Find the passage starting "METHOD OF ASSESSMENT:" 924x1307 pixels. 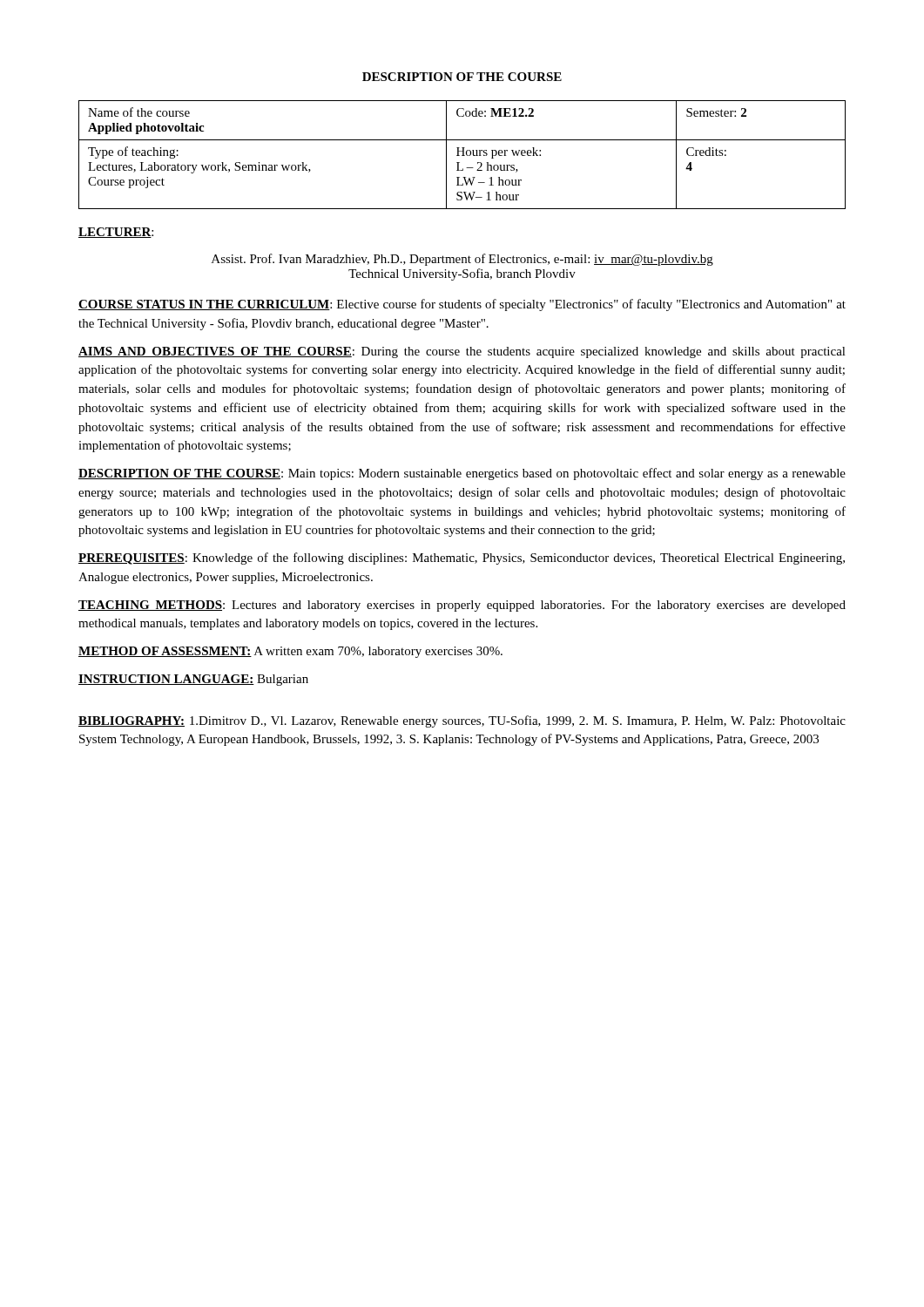tap(291, 651)
